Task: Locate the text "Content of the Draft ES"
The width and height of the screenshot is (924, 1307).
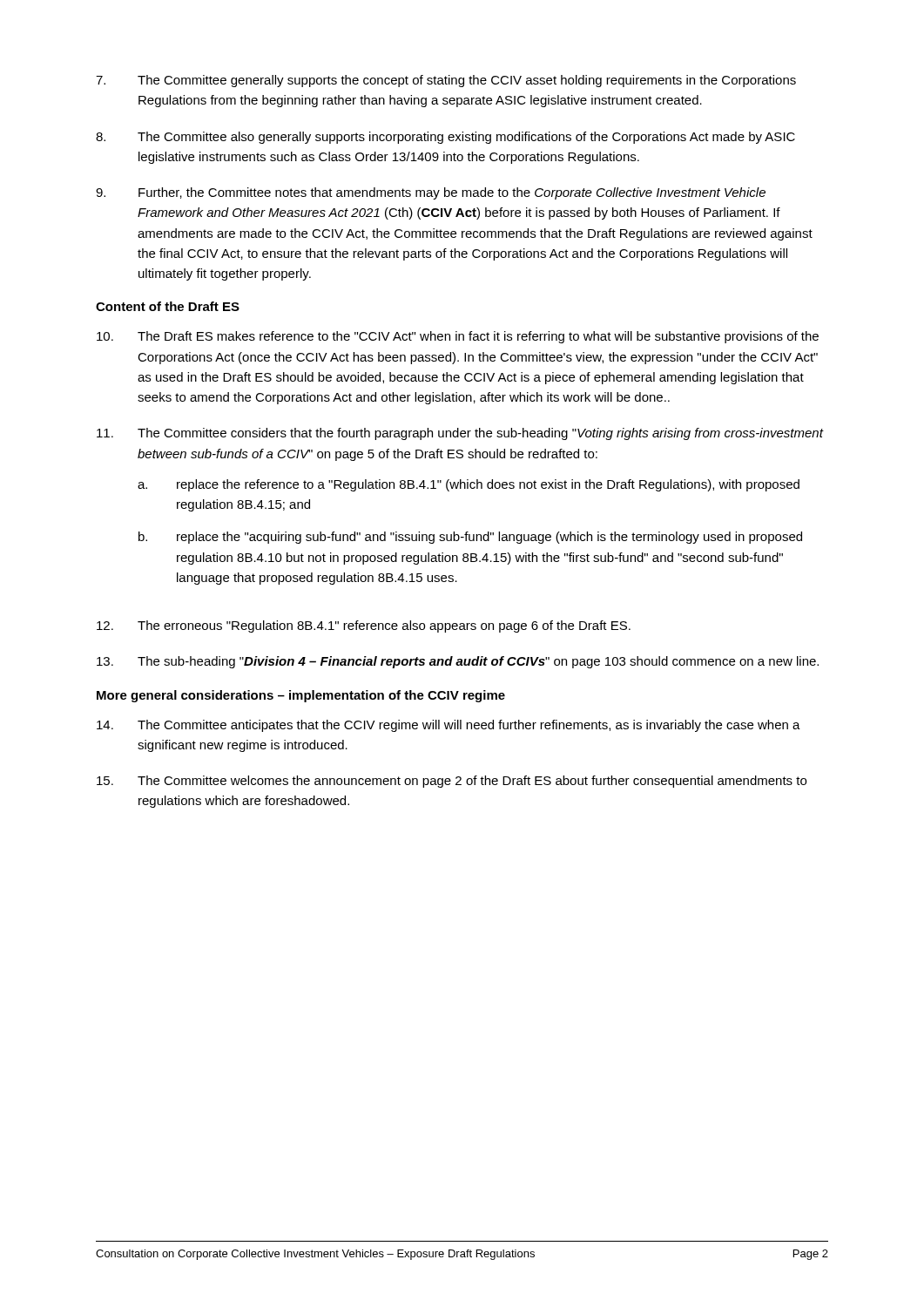Action: pos(168,306)
